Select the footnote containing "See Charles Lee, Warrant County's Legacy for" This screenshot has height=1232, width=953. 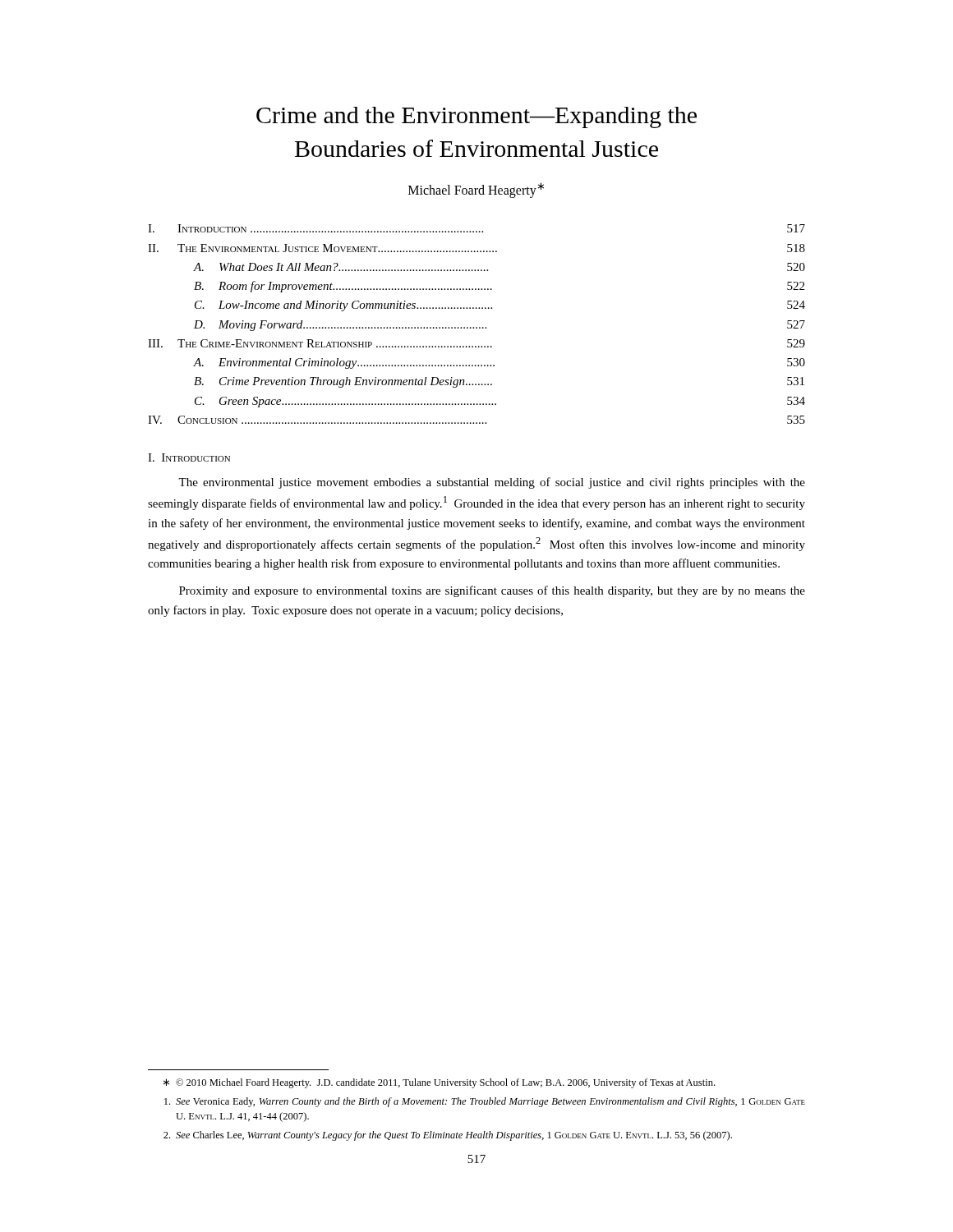point(476,1135)
